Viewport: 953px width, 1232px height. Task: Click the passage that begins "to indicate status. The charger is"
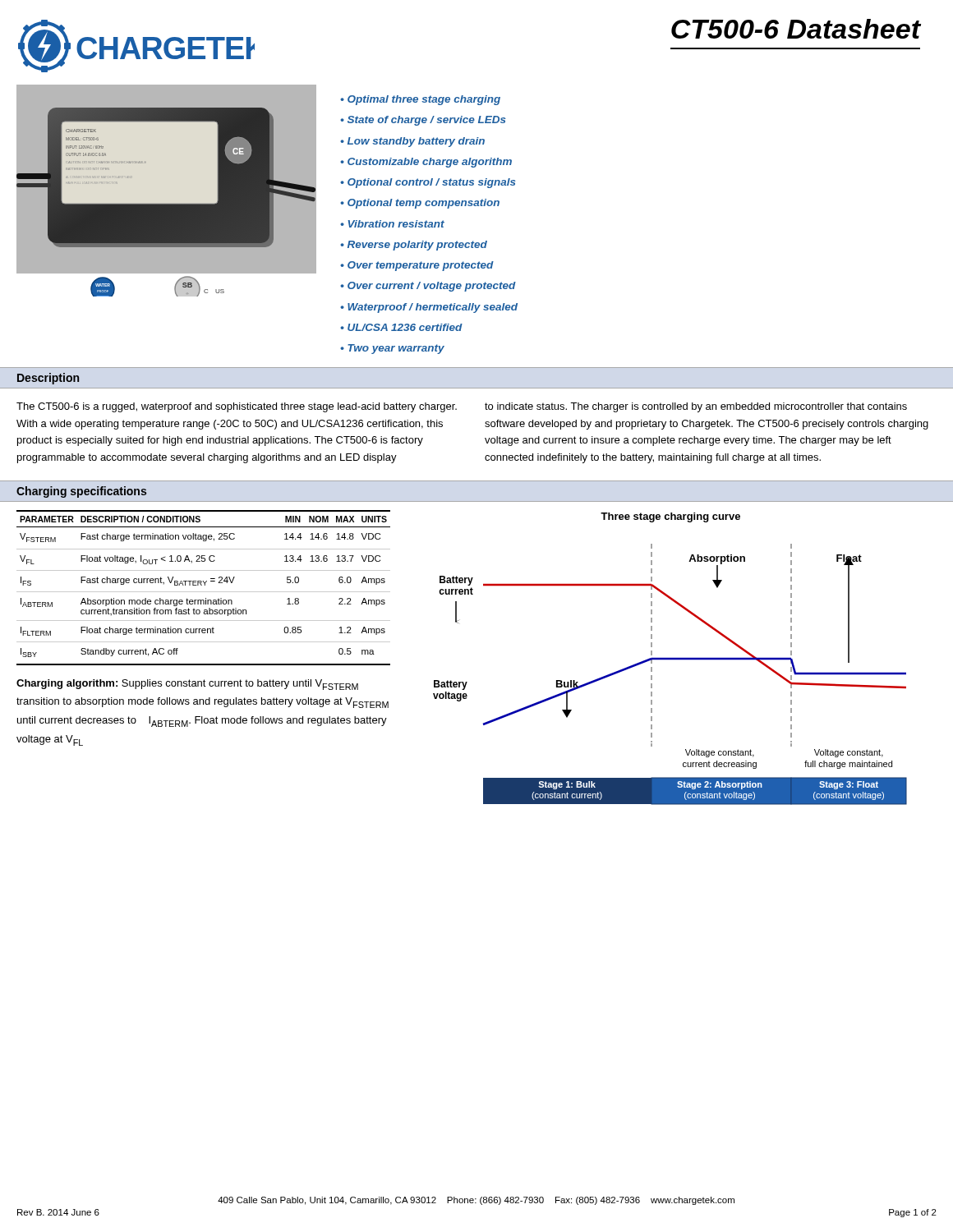707,432
